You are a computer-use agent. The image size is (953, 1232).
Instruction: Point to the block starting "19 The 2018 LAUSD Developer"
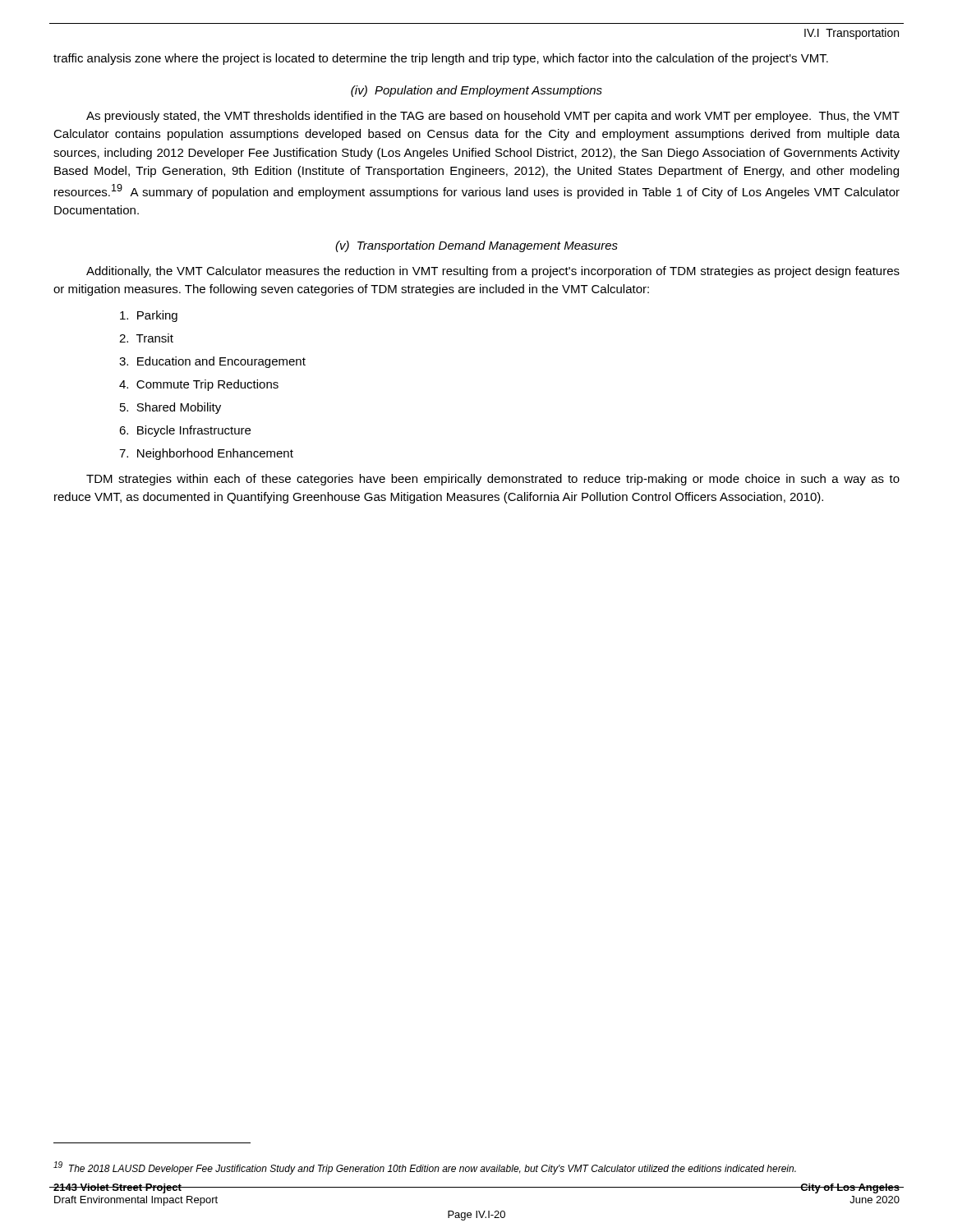click(425, 1168)
